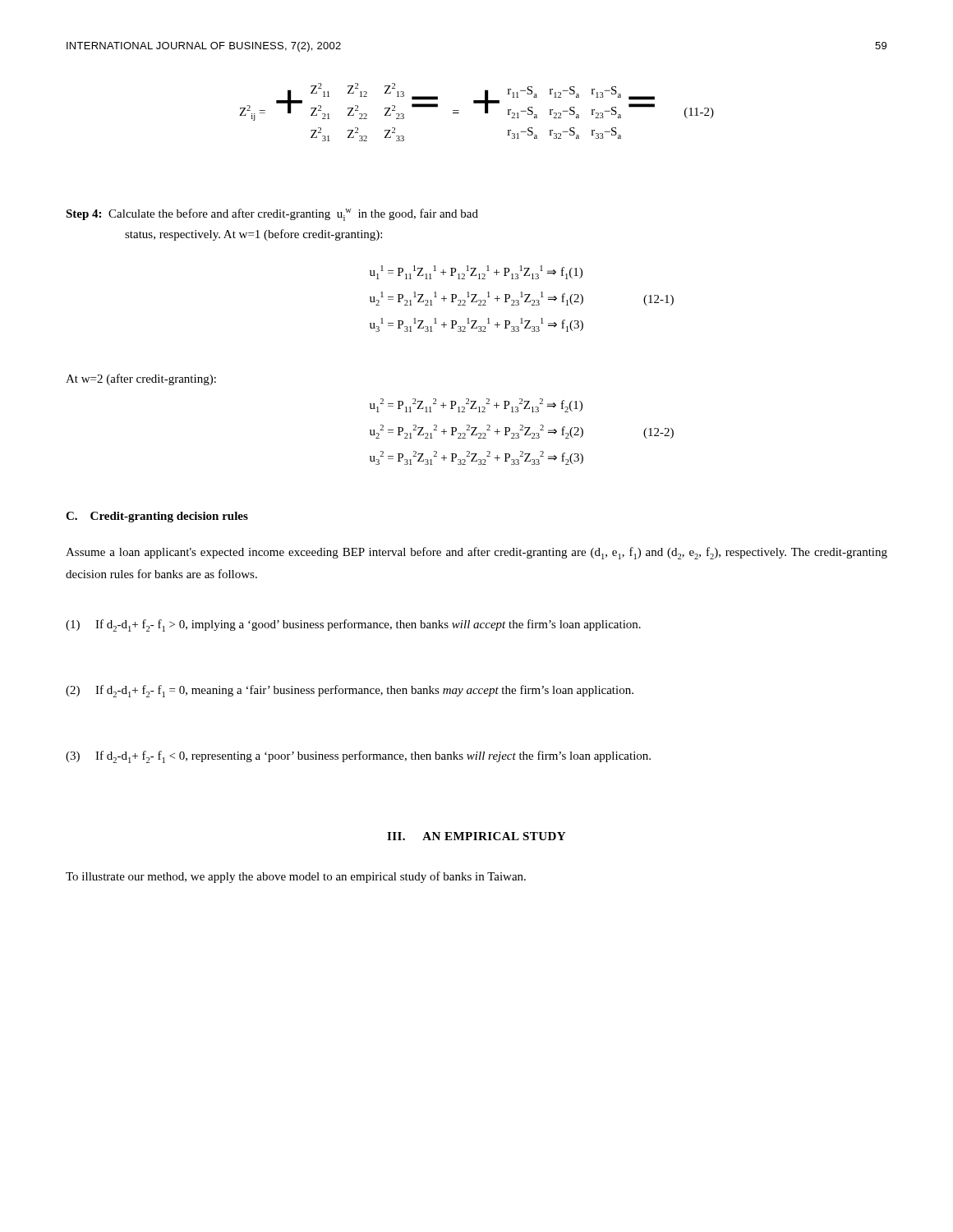953x1232 pixels.
Task: Locate the passage starting "u12 = P112Z112 + P122Z122 +"
Action: (522, 432)
